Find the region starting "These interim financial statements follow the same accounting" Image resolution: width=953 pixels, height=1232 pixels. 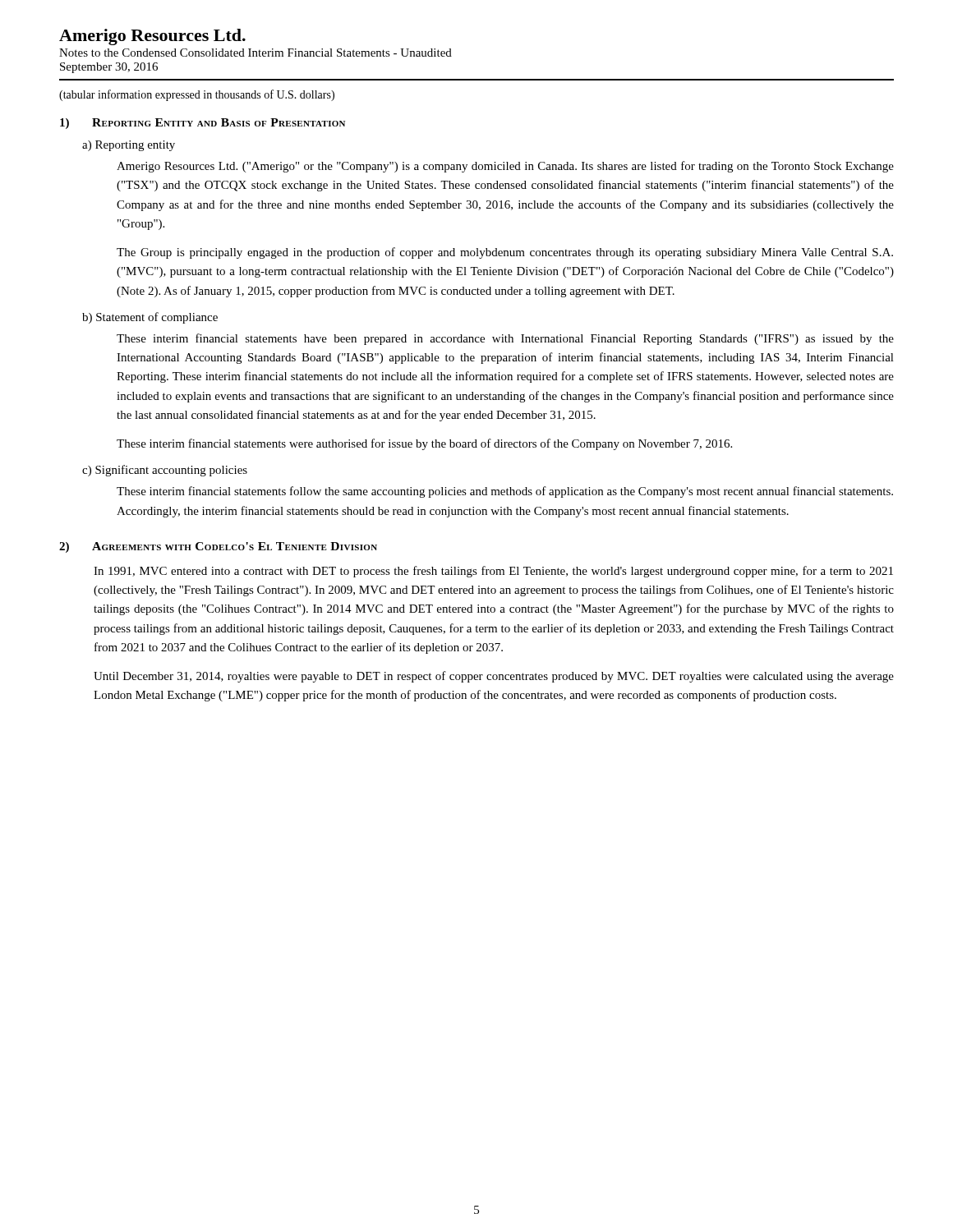coord(505,501)
